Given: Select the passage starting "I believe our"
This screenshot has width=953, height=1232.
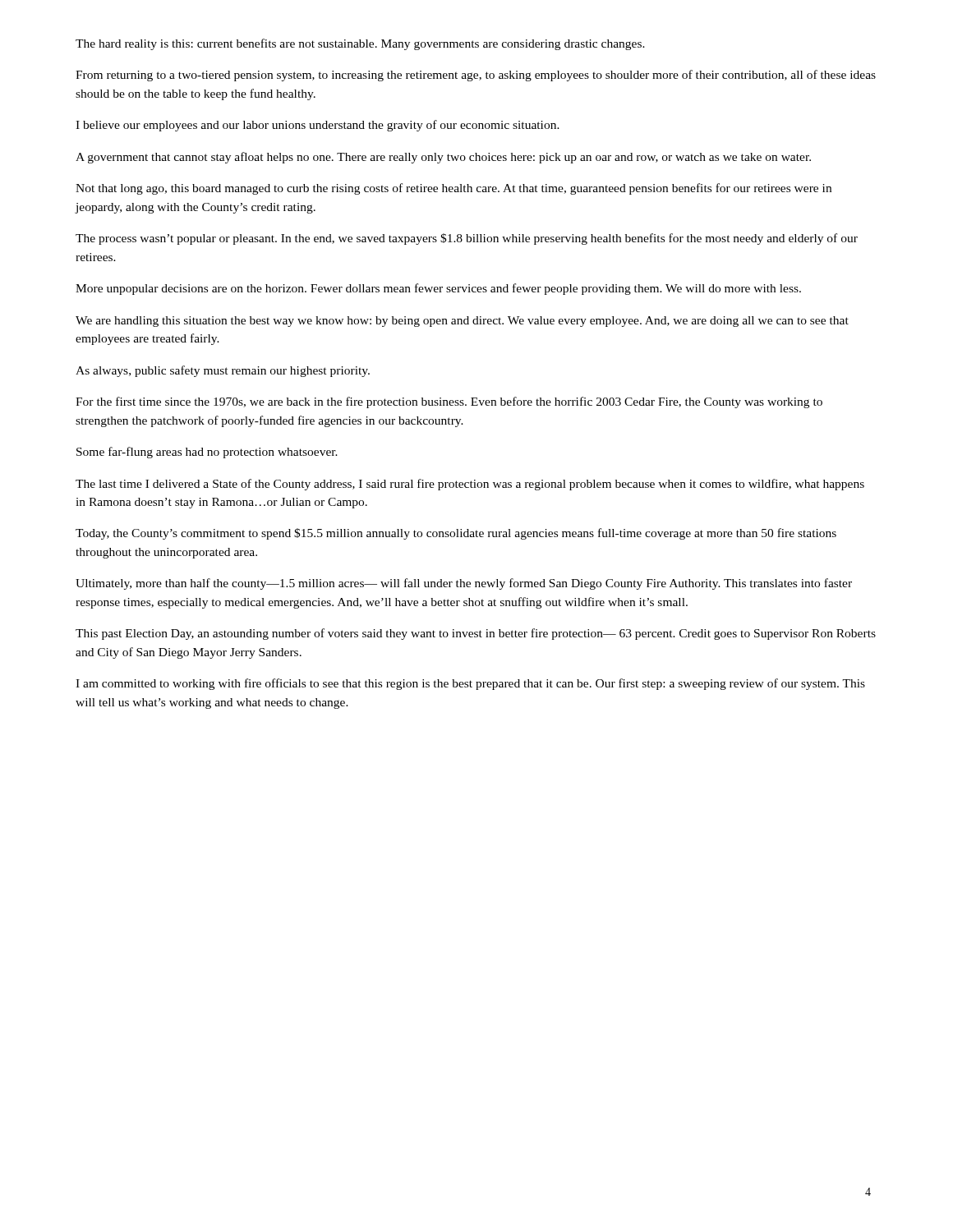Looking at the screenshot, I should tap(318, 125).
